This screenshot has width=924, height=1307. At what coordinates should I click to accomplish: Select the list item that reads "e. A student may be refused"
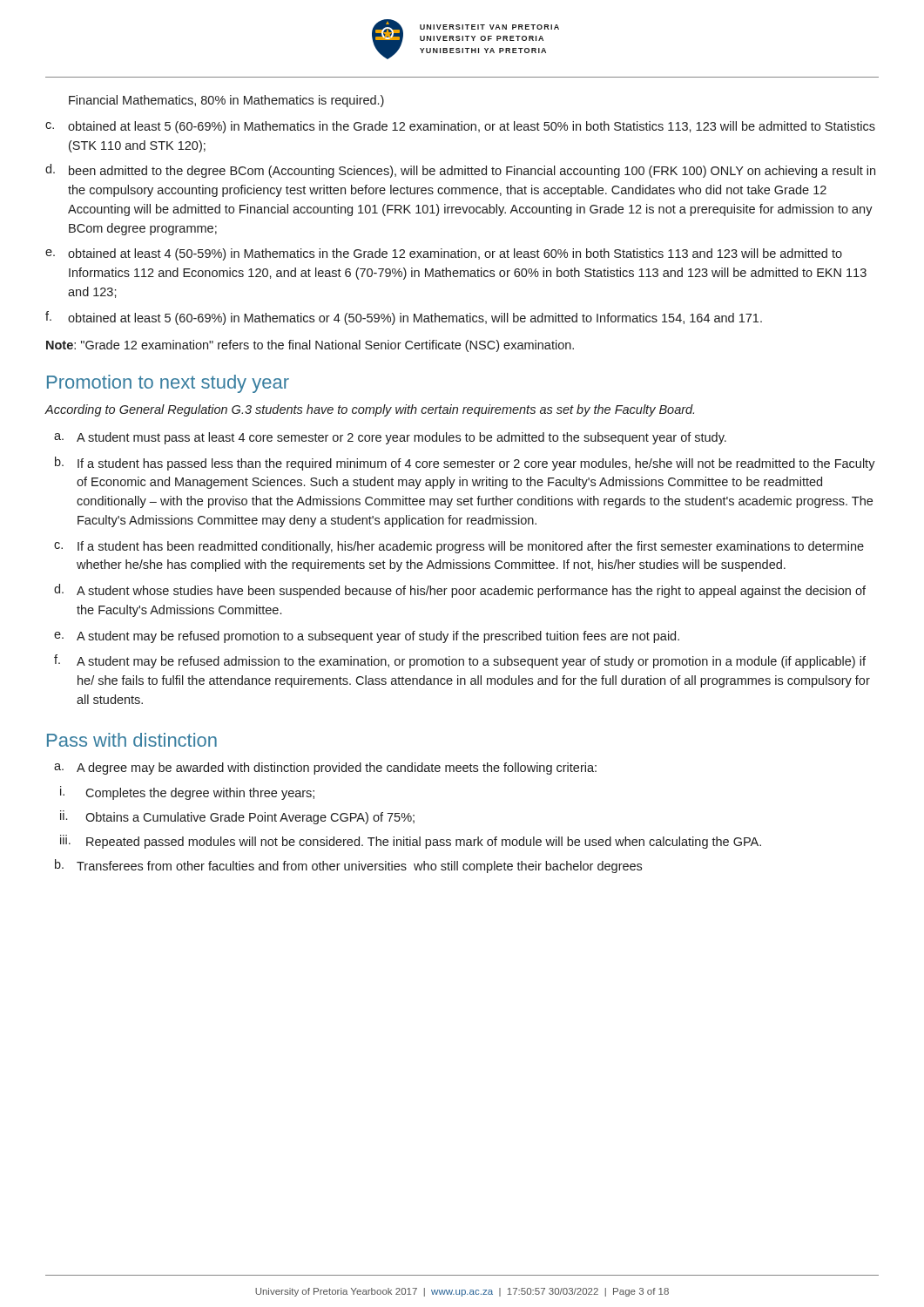466,636
